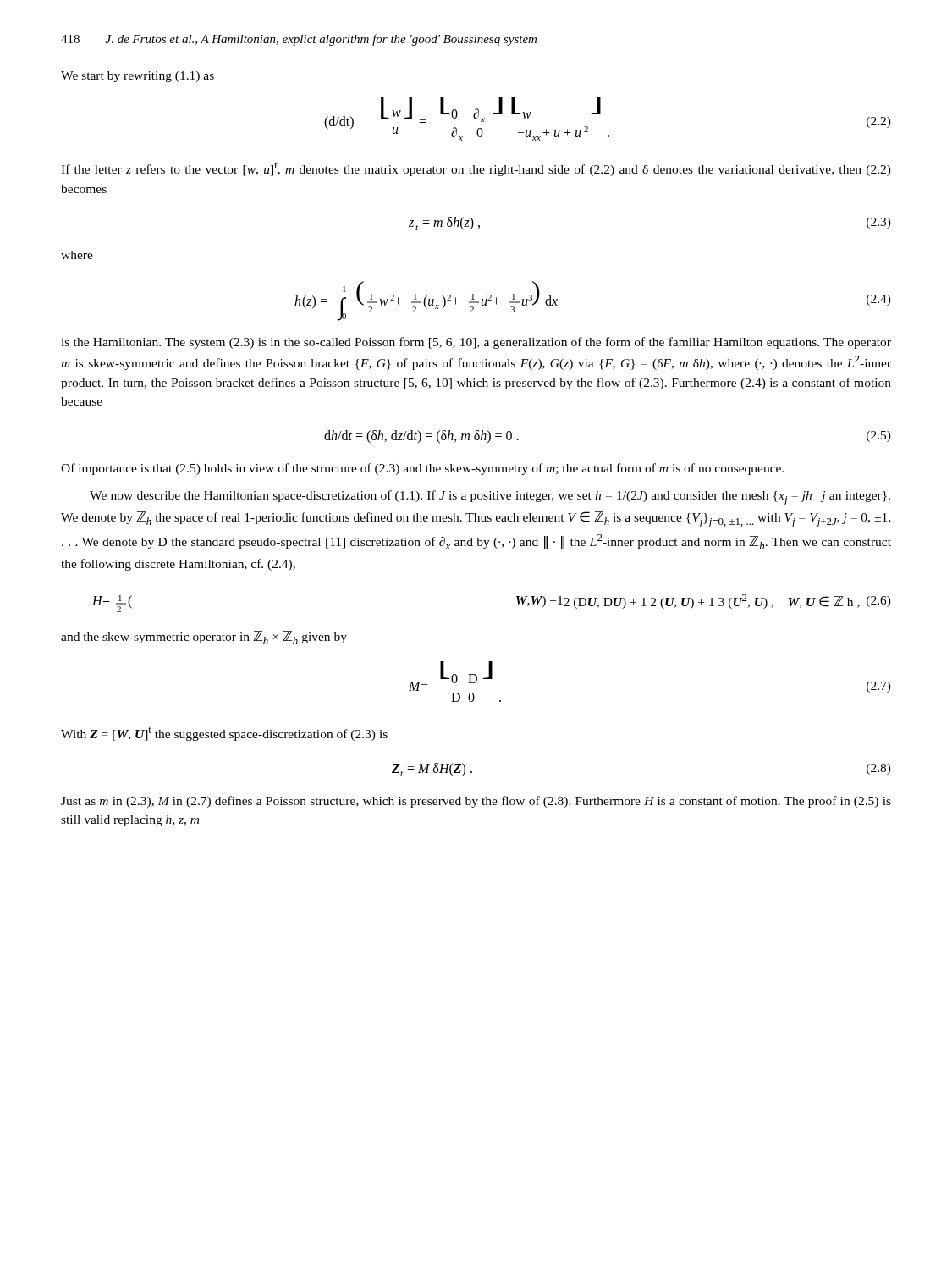Where is the passage that starts "With Z = [W, U]t"?
The height and width of the screenshot is (1270, 952).
[x=224, y=734]
